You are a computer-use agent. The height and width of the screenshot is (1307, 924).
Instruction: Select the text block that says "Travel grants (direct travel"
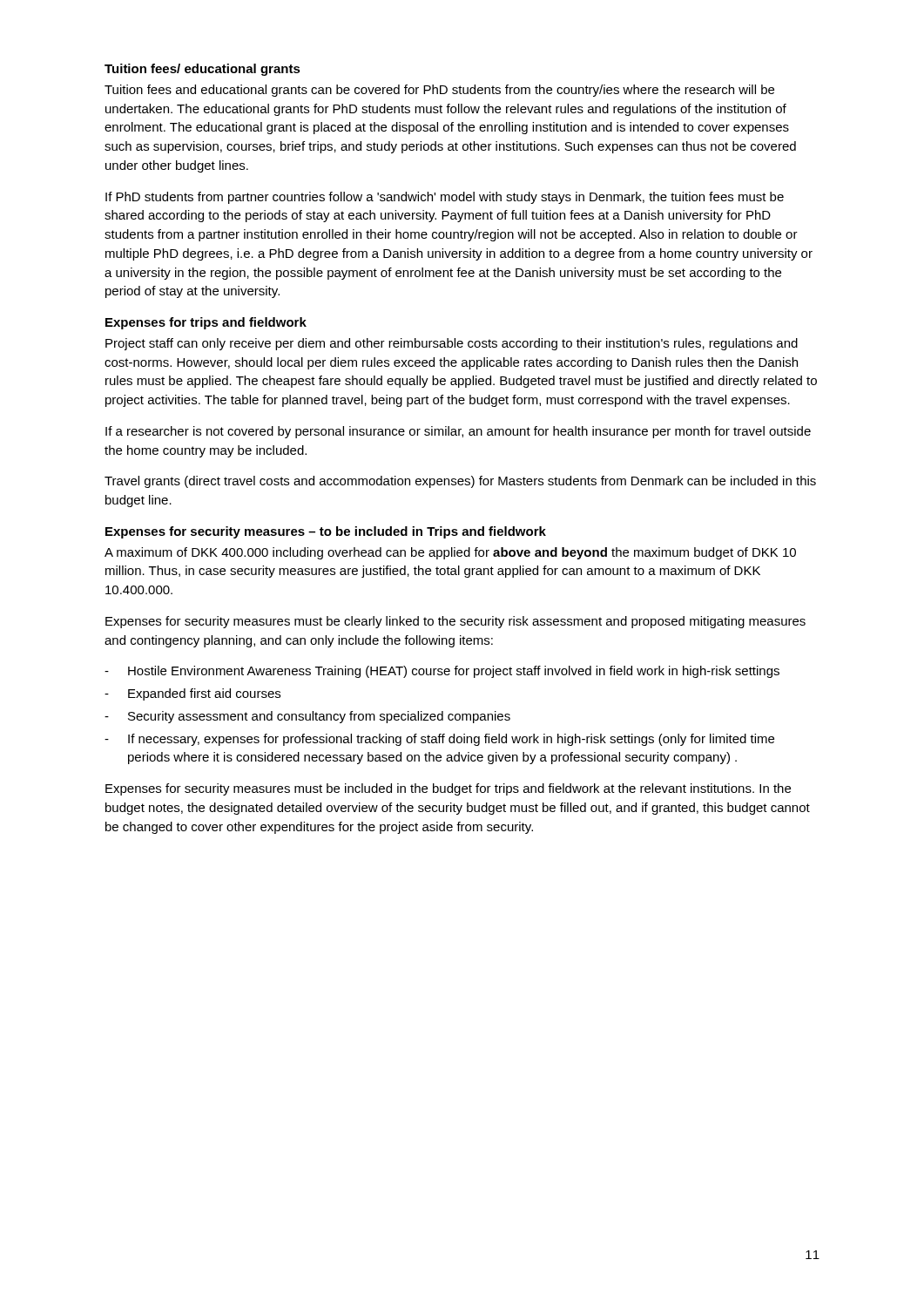click(x=462, y=491)
